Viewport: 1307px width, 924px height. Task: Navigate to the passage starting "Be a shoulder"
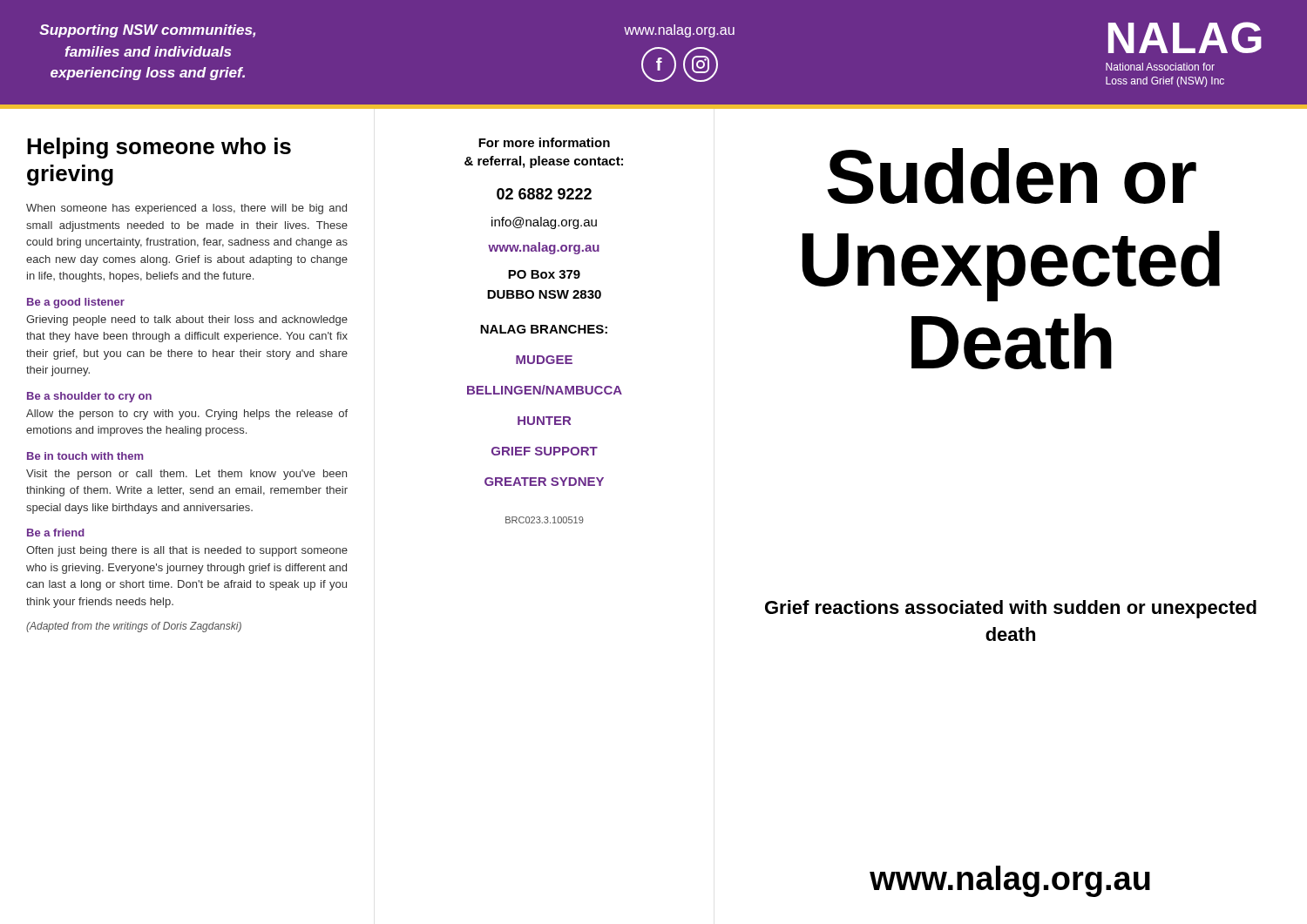pyautogui.click(x=89, y=397)
